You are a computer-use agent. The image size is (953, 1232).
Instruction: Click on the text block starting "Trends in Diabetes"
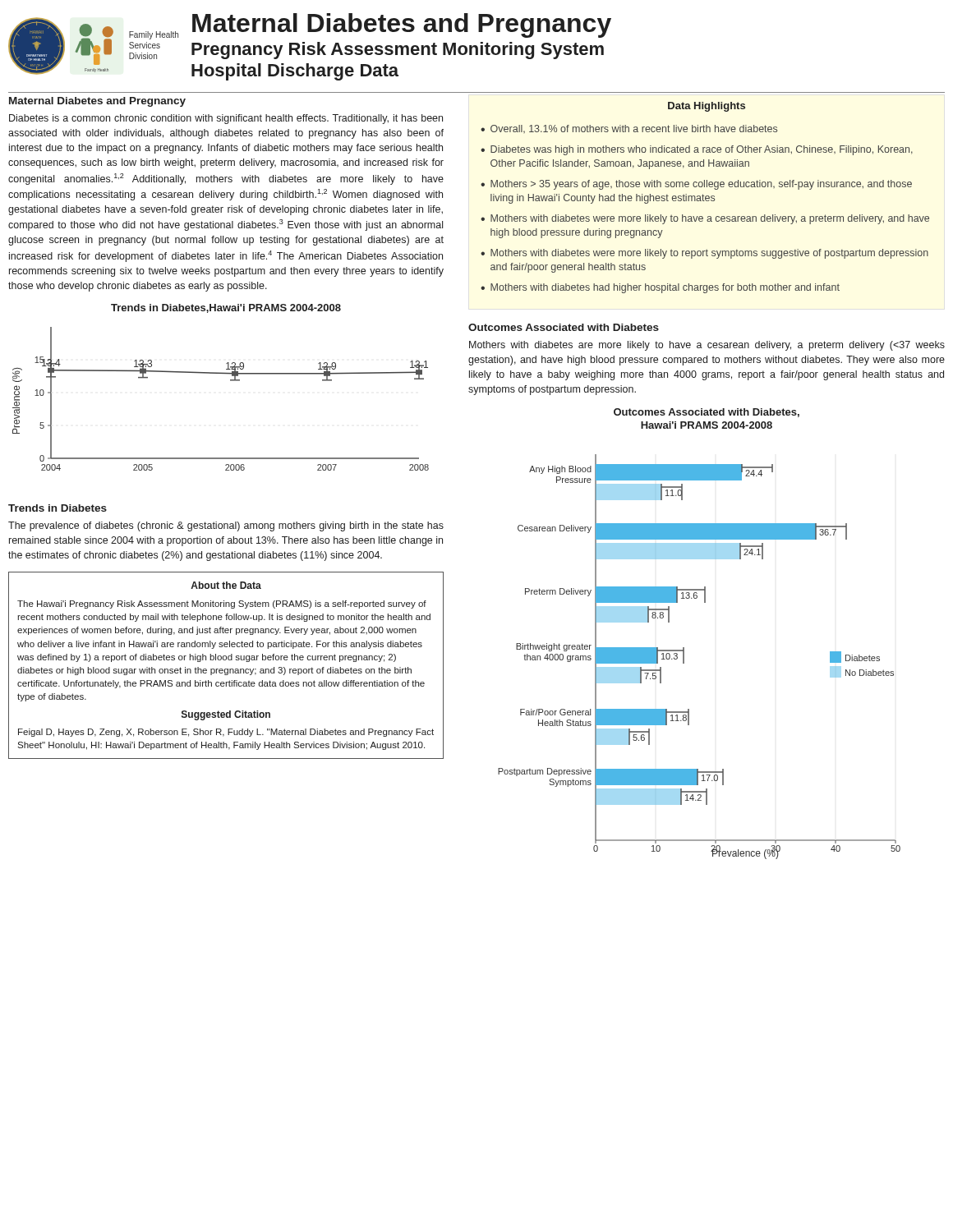pos(58,508)
